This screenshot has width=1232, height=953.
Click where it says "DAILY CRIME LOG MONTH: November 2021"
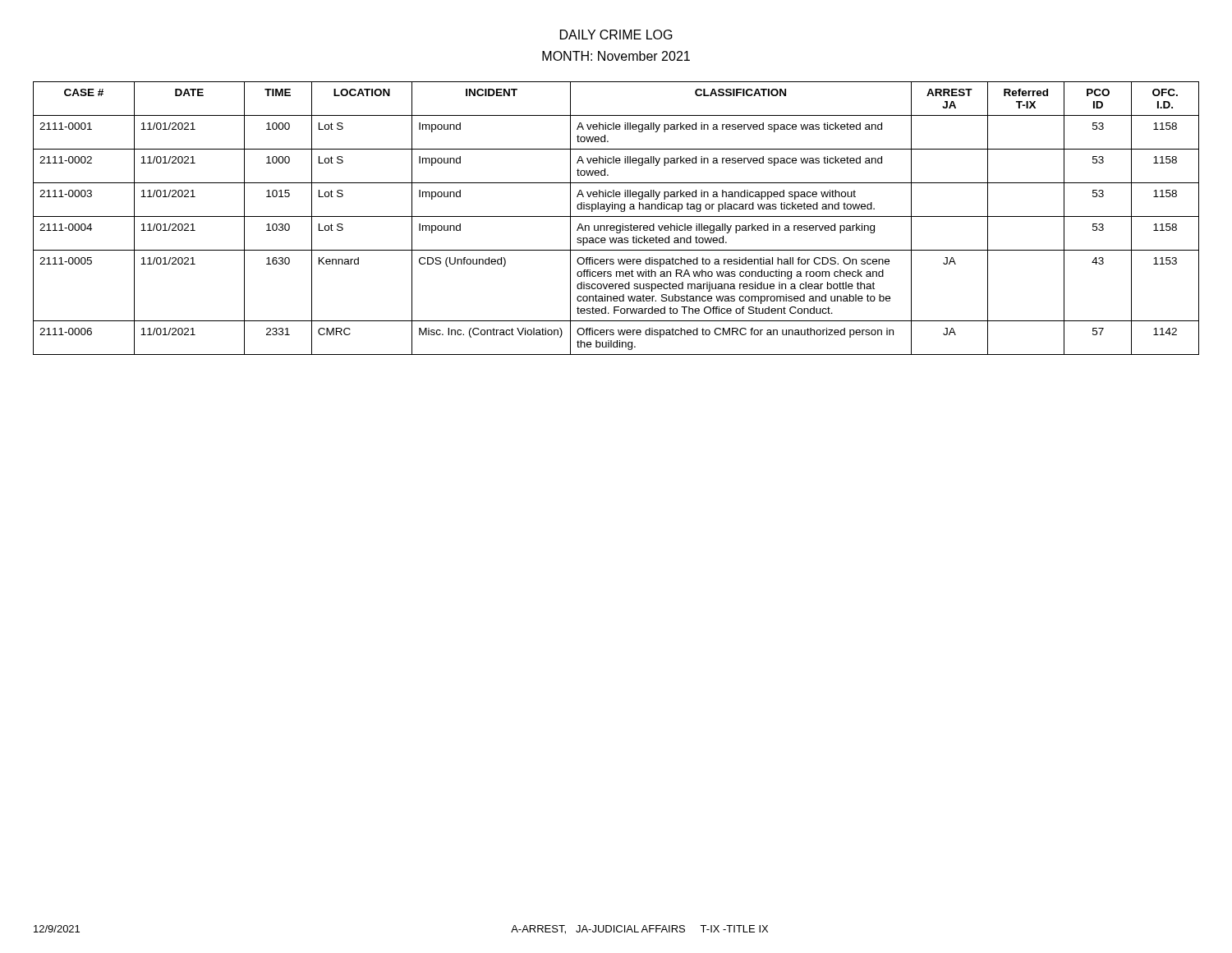(616, 46)
